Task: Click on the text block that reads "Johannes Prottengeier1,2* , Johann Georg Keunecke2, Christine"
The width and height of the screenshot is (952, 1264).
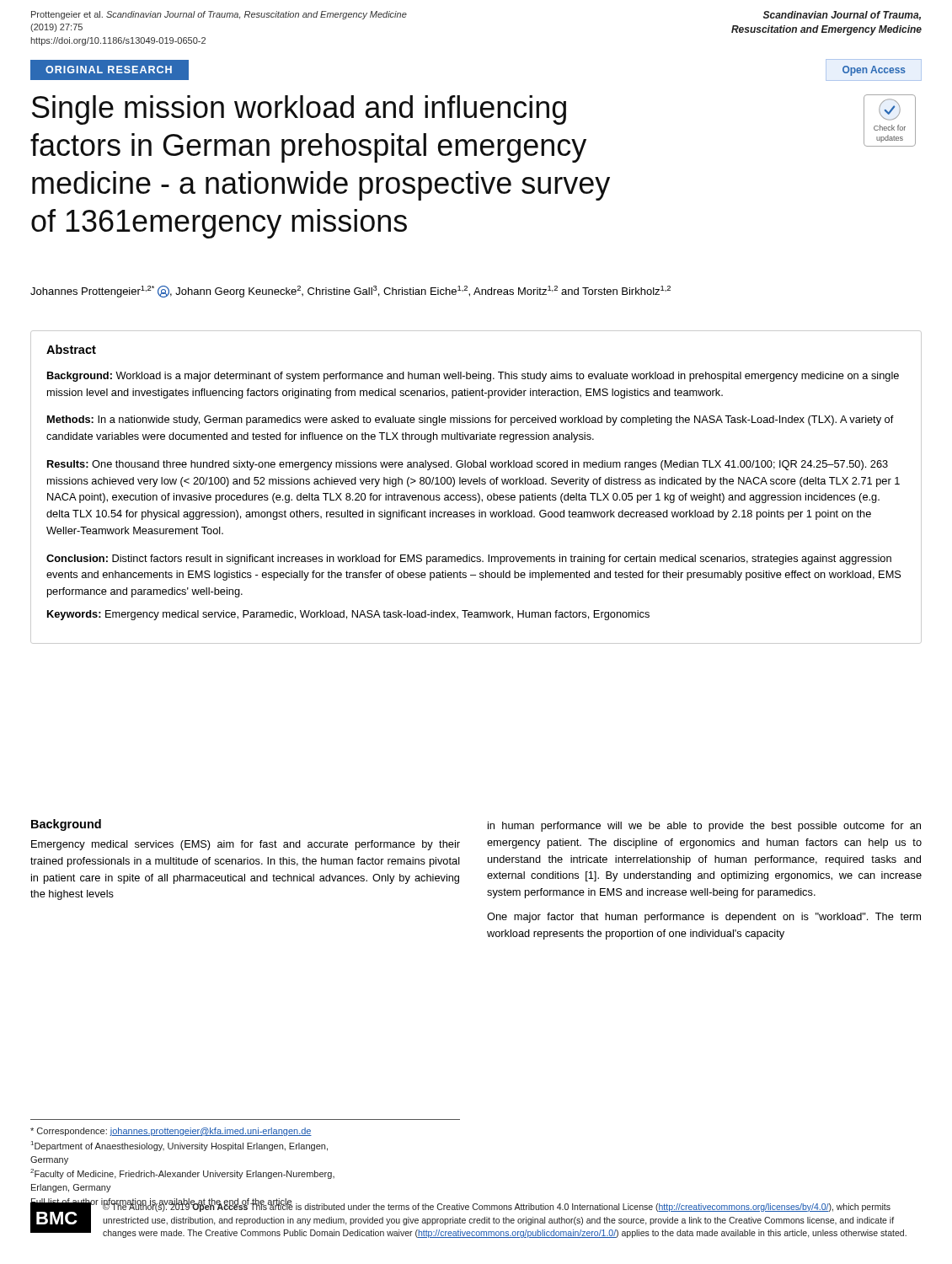Action: point(351,291)
